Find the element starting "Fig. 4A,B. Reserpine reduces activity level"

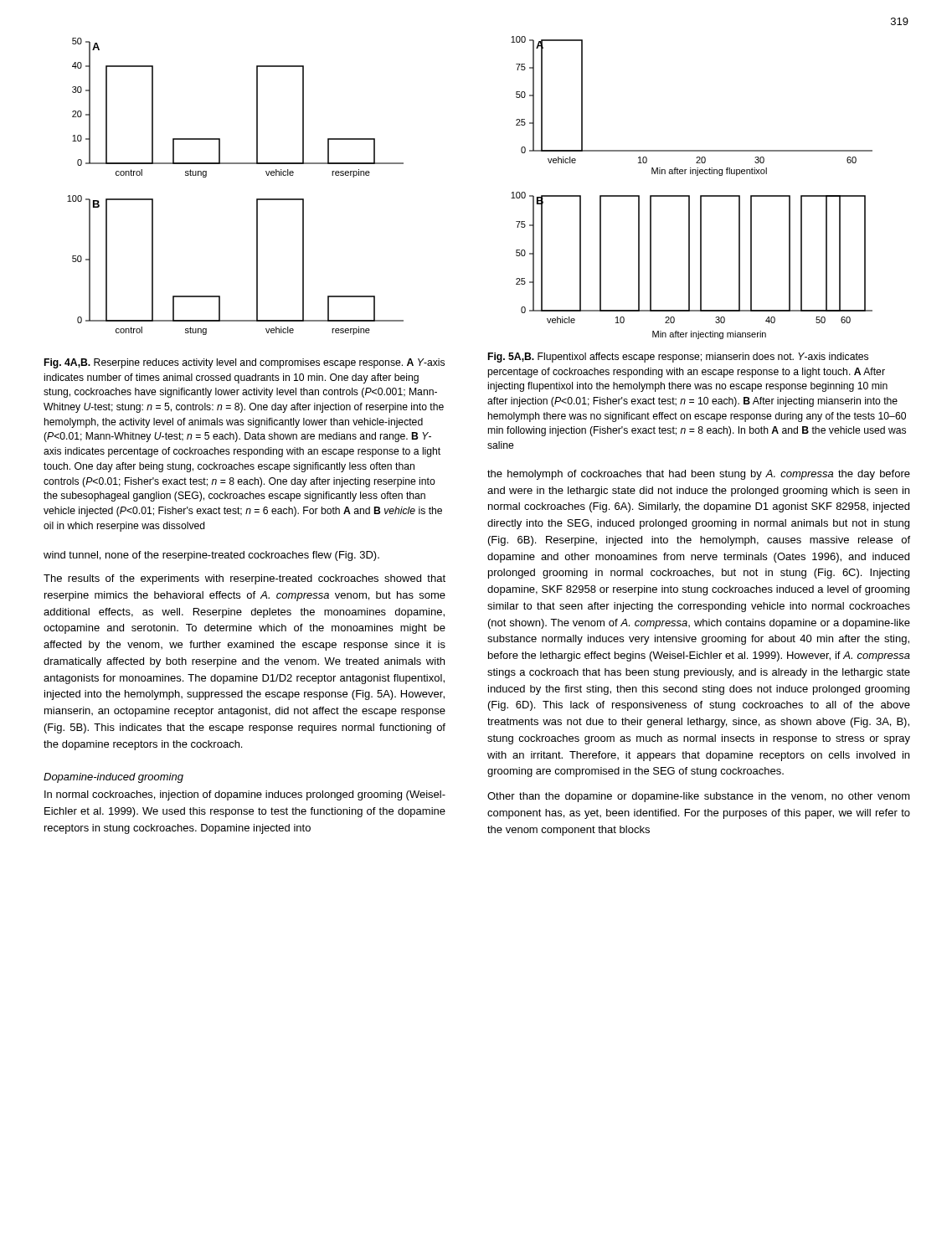[244, 444]
